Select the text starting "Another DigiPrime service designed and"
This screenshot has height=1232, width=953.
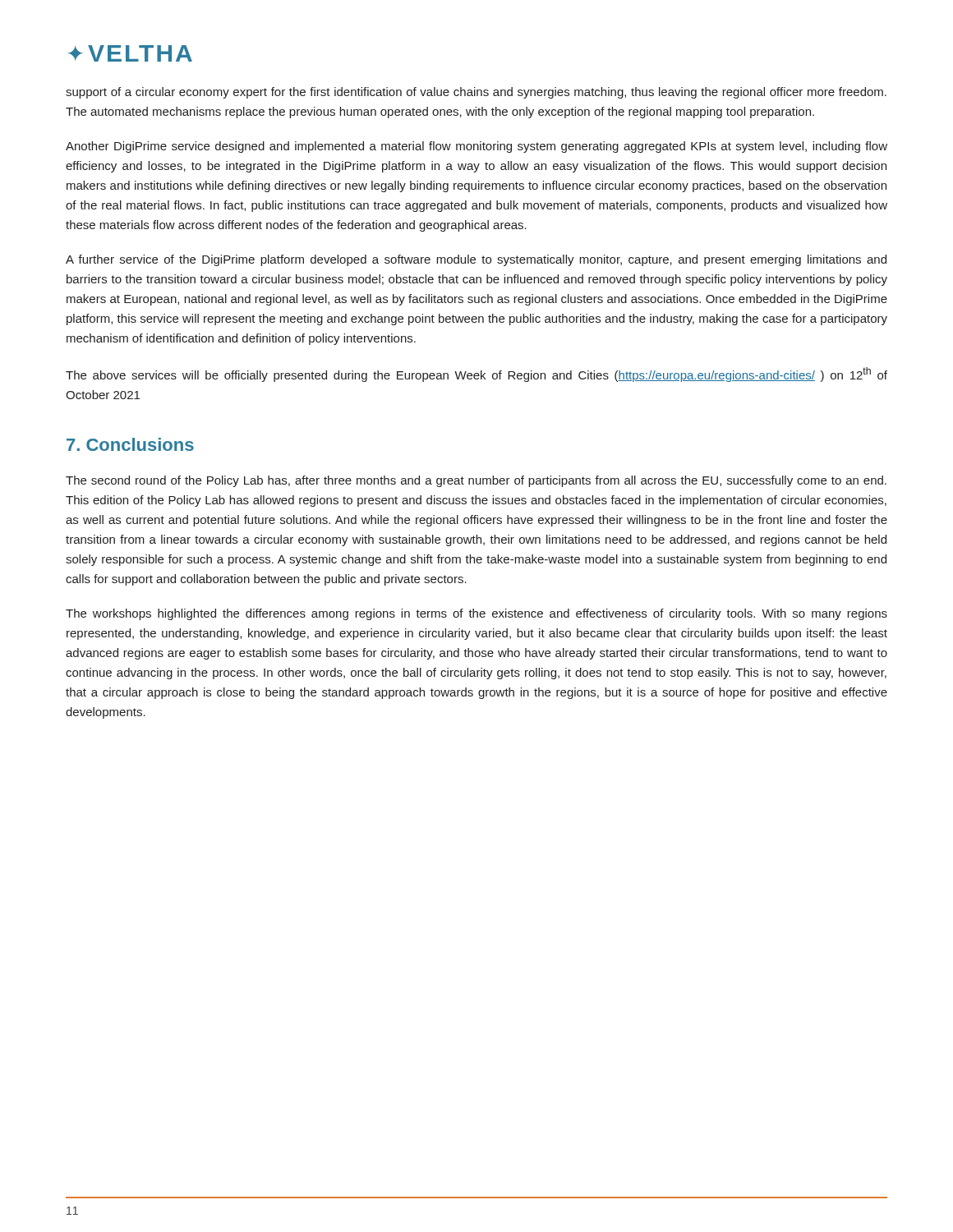(476, 185)
